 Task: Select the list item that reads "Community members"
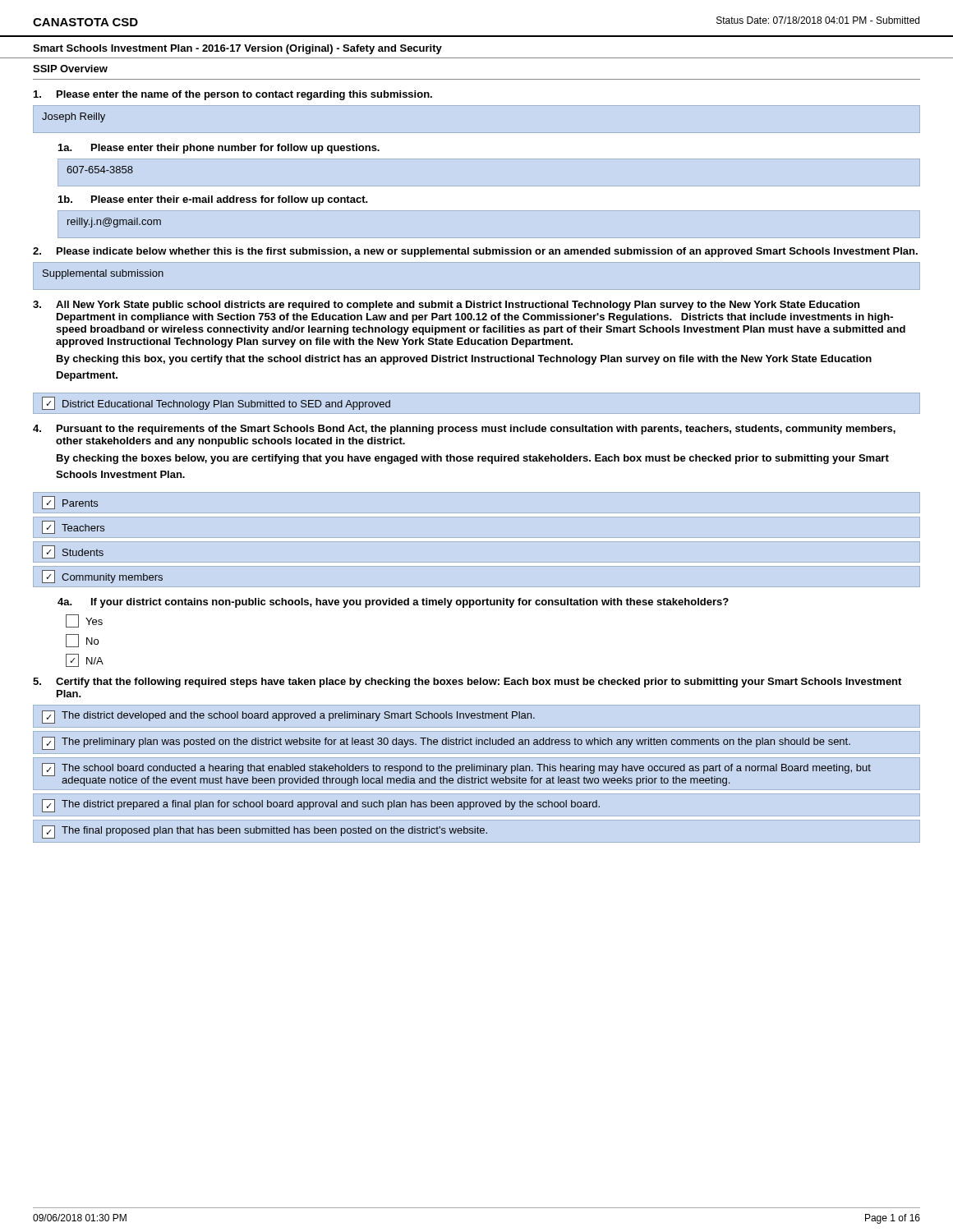coord(112,577)
